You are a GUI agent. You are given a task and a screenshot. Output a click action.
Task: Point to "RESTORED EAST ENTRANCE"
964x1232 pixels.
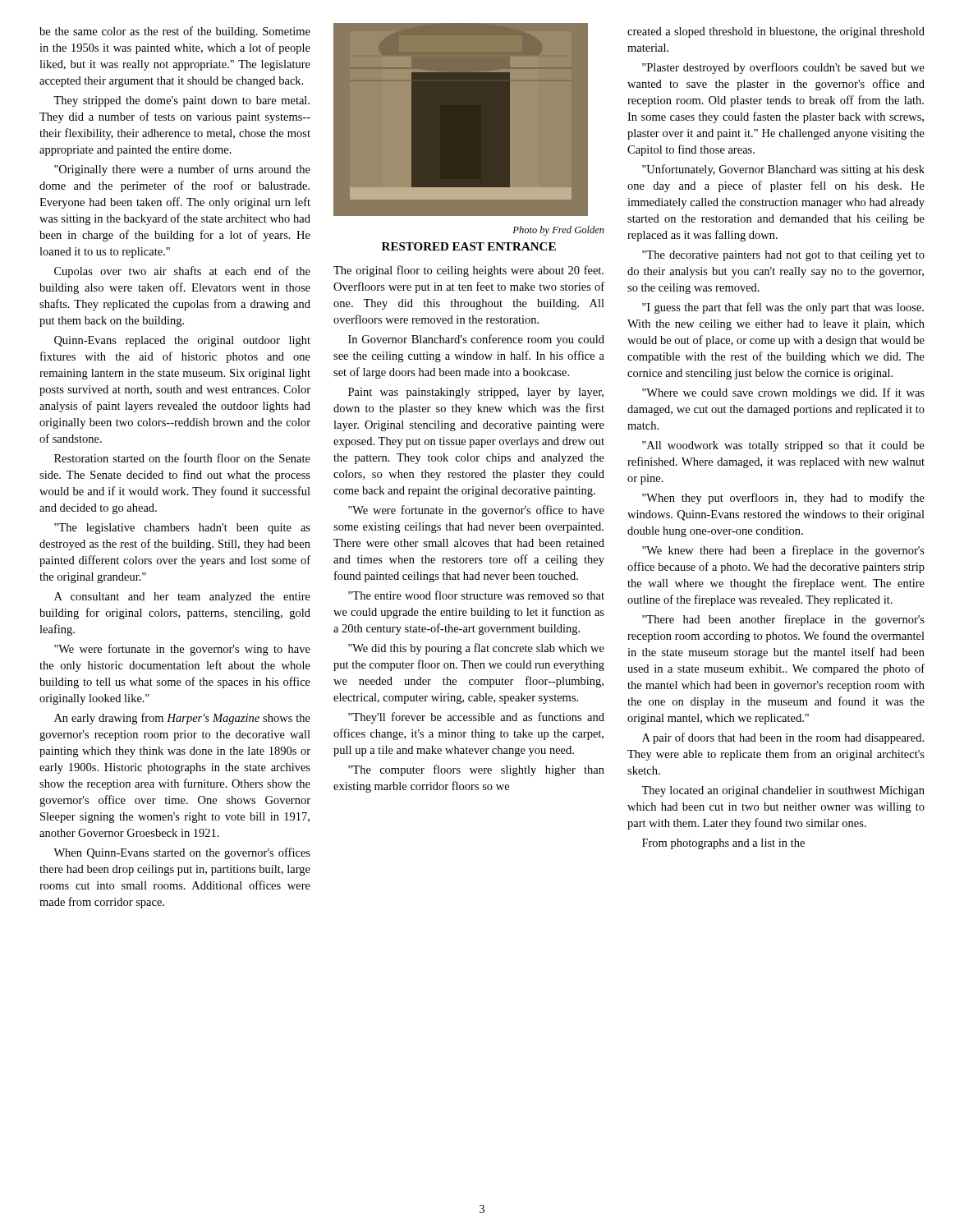click(x=469, y=247)
